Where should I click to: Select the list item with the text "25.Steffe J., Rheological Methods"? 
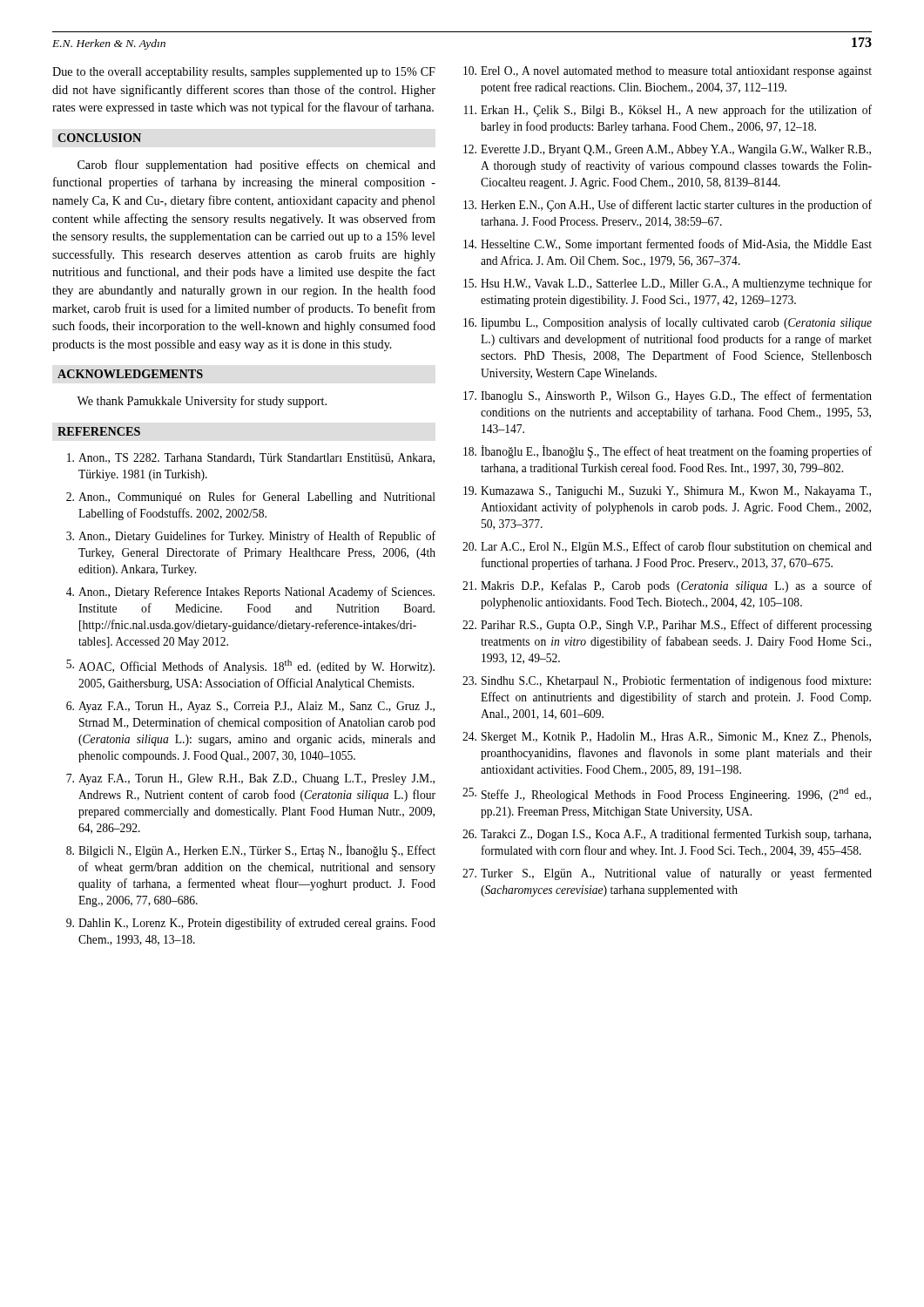[663, 802]
